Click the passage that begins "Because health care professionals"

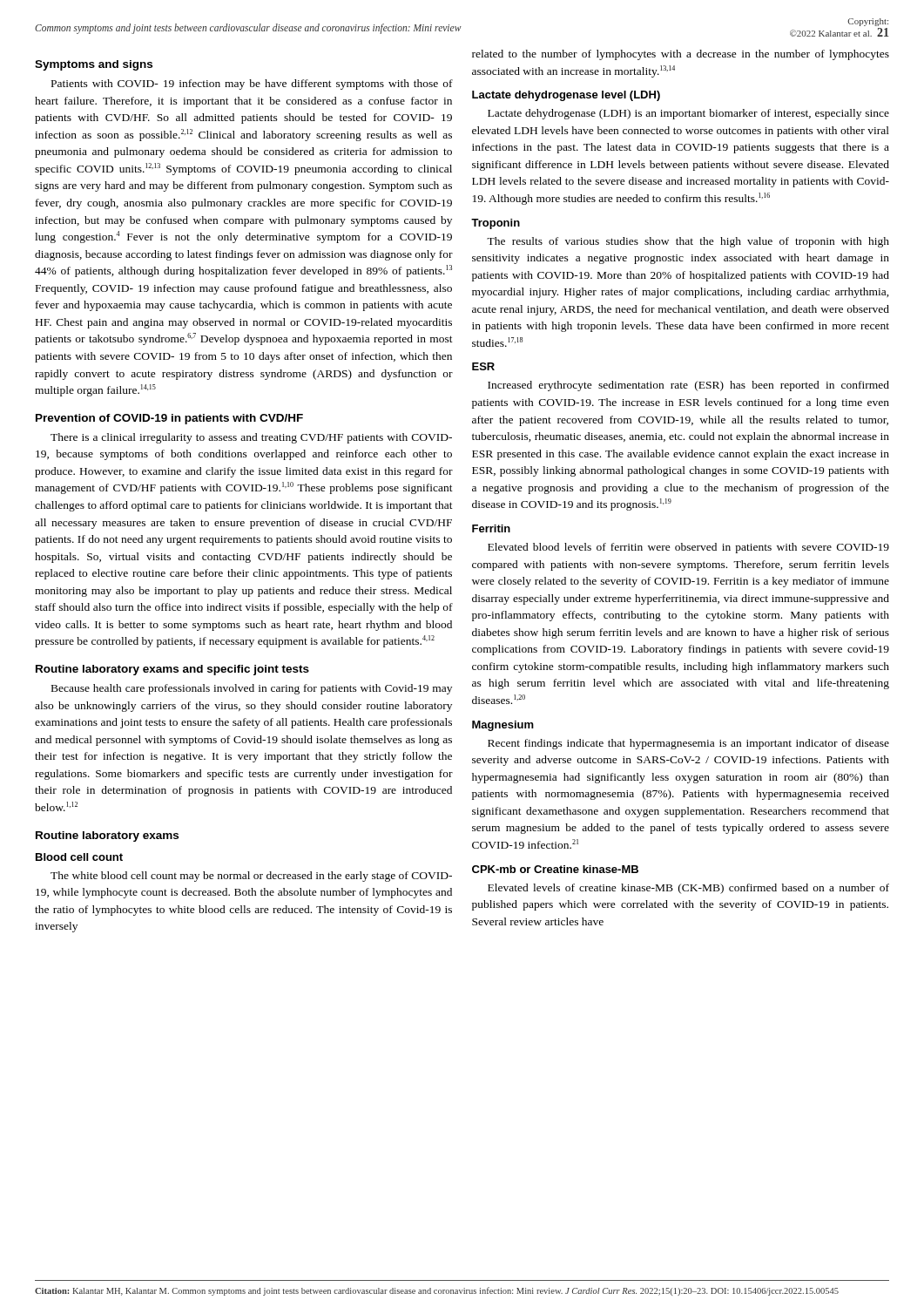[244, 748]
